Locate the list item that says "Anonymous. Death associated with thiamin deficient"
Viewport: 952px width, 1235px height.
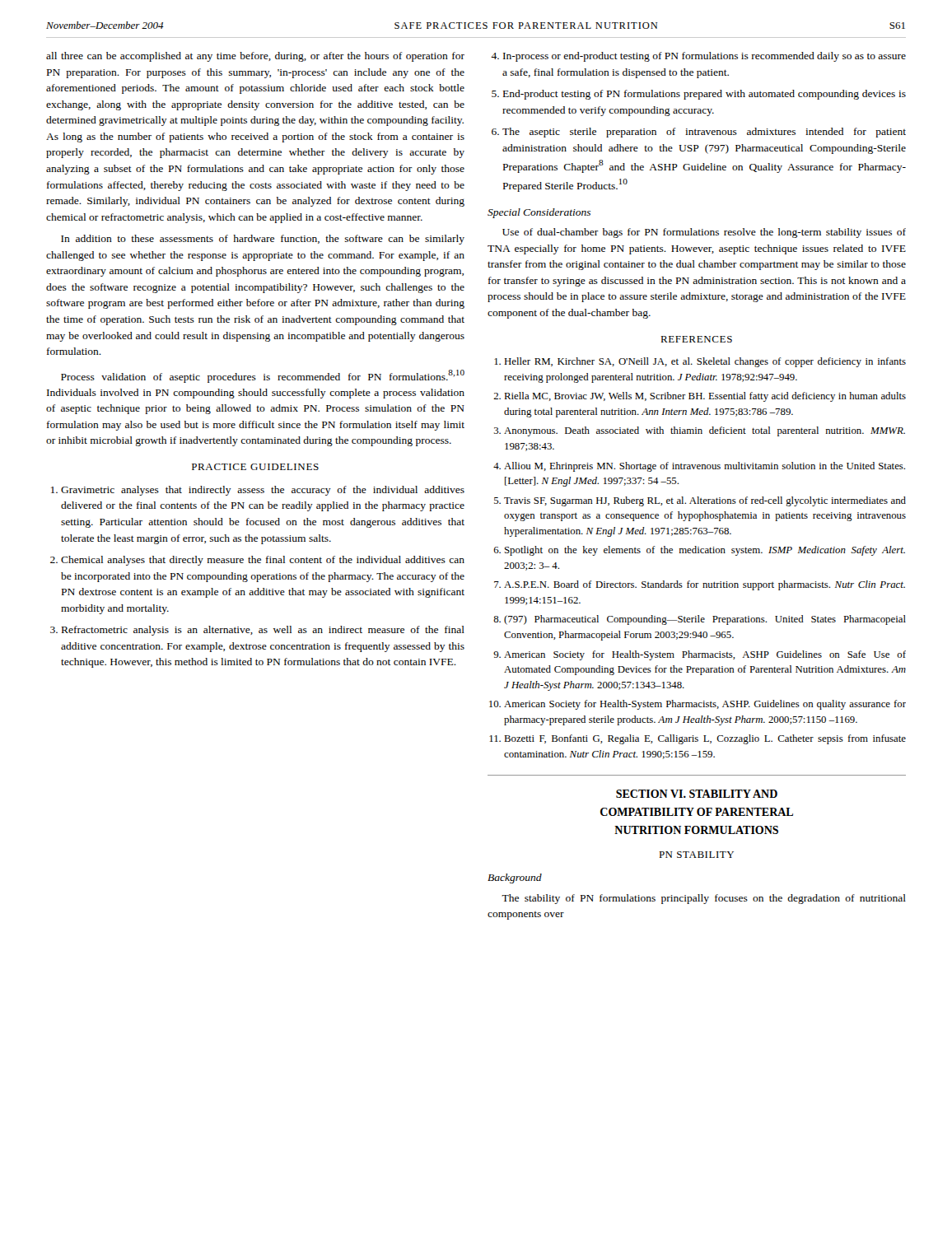705,439
